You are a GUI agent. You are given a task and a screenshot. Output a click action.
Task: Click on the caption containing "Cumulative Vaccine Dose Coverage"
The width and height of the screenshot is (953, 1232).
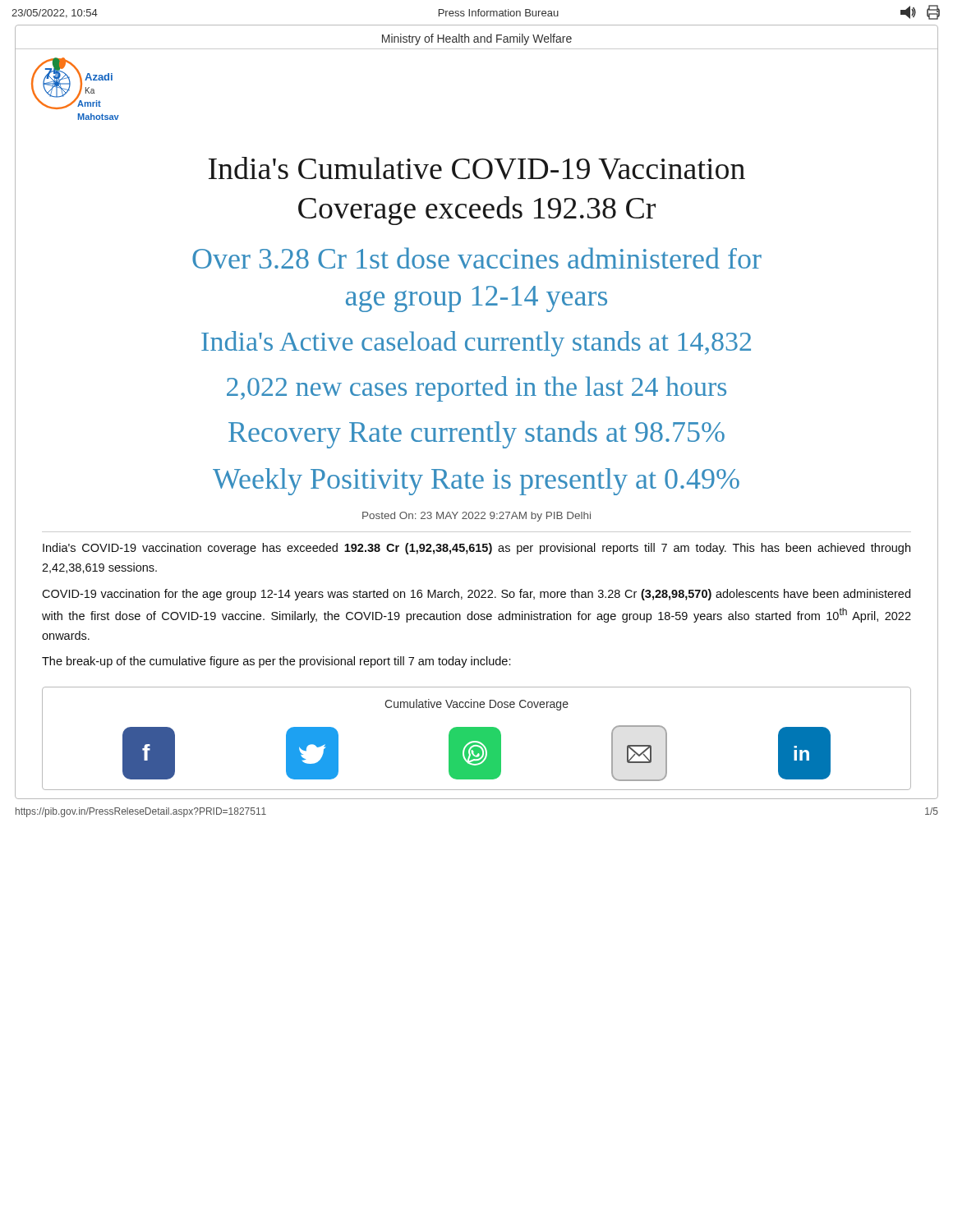point(476,704)
